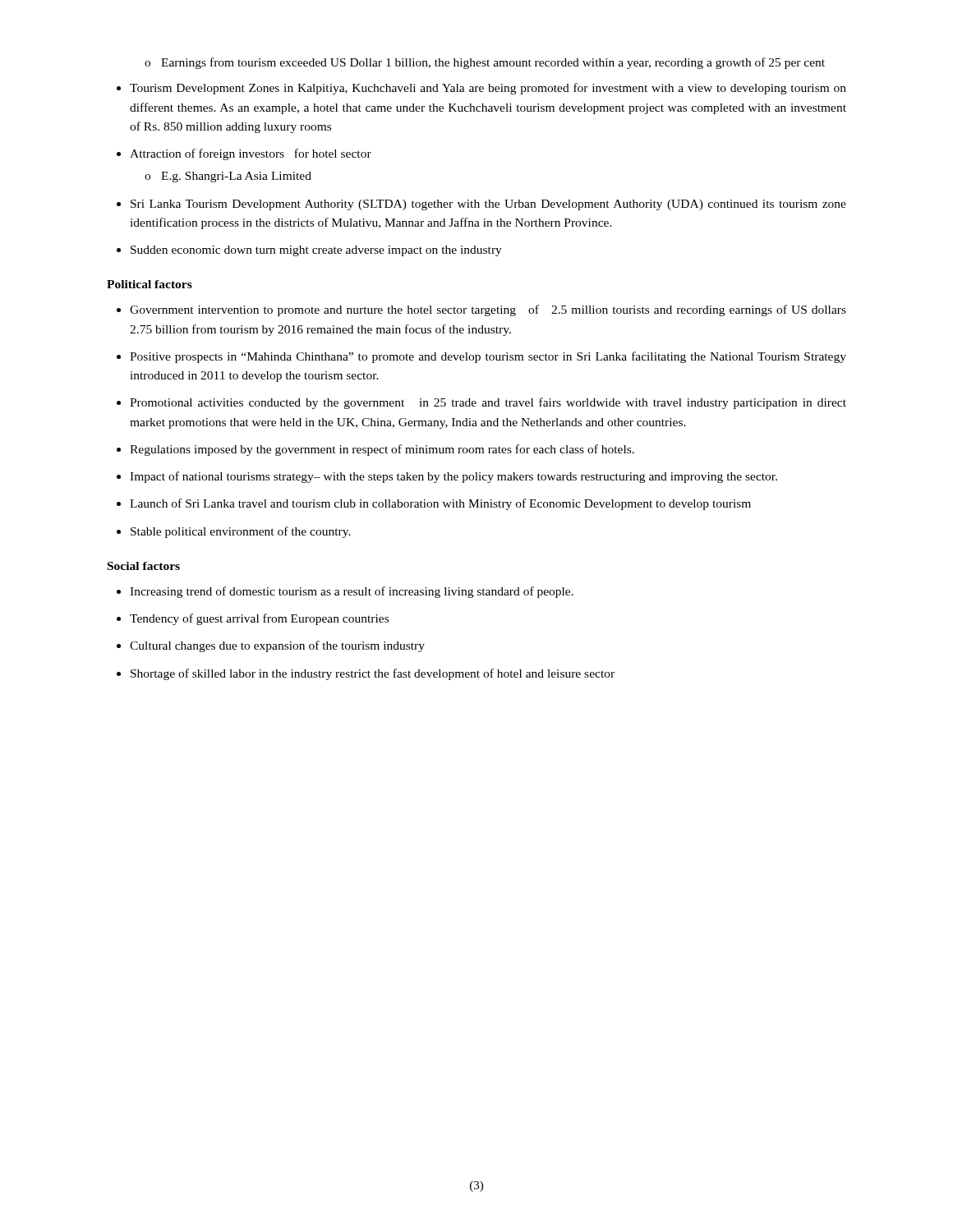Click the passage that begins "Tourism Development Zones in Kalpitiya,"
Screen dimensions: 1232x953
click(x=481, y=89)
